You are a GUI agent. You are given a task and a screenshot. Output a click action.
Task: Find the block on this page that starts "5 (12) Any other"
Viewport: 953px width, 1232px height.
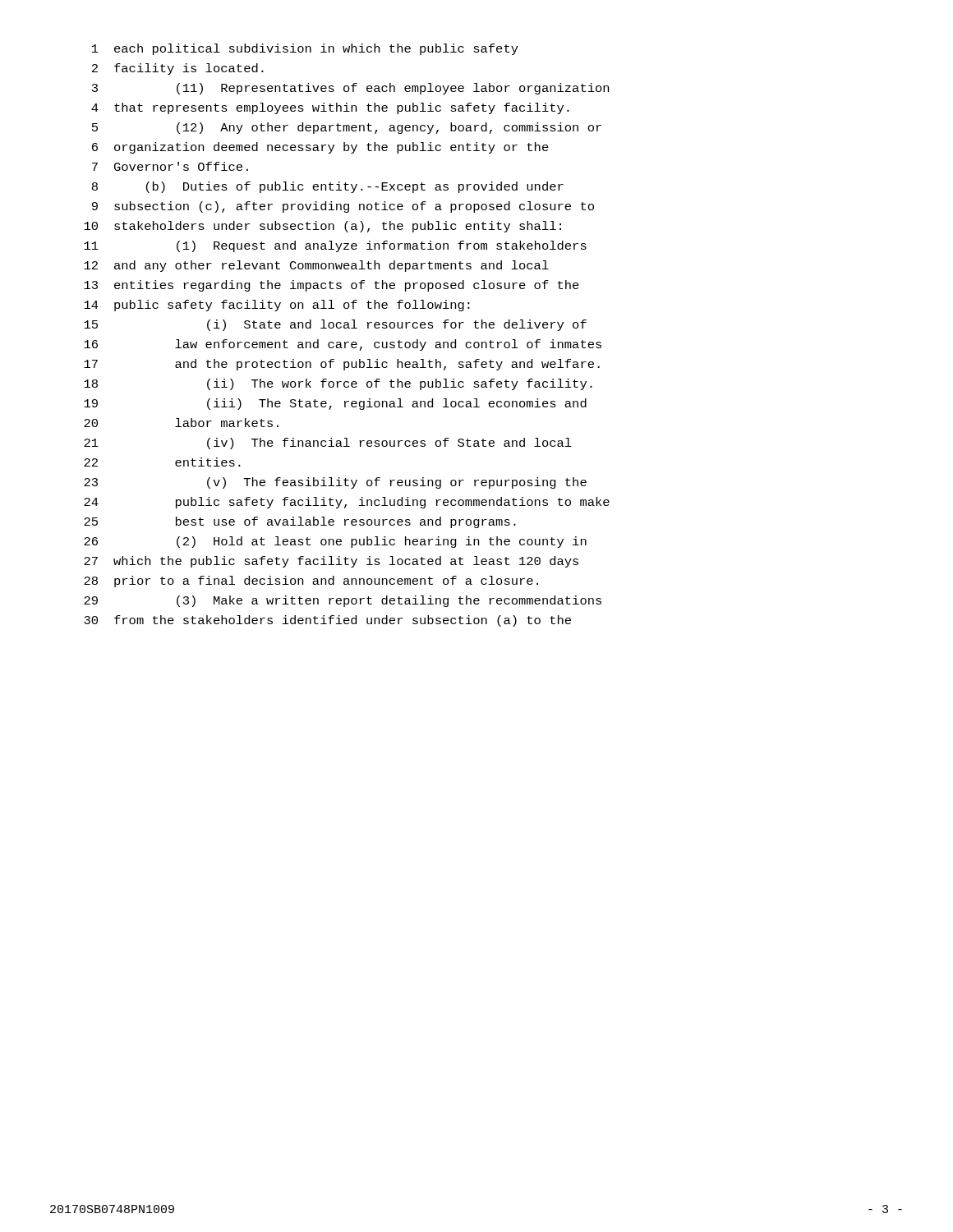coord(476,128)
